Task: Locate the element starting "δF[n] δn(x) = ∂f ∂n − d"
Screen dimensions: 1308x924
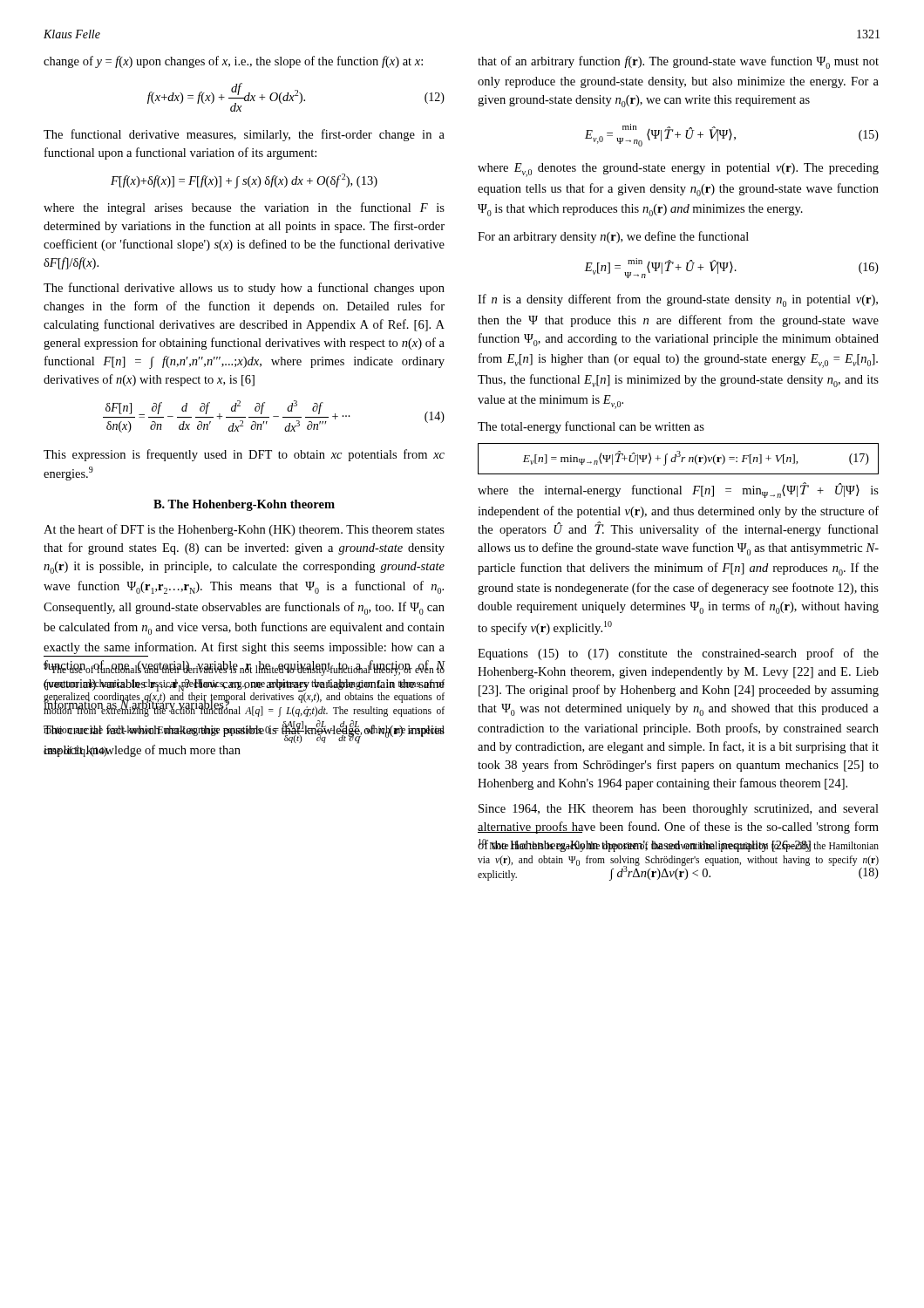Action: (x=244, y=417)
